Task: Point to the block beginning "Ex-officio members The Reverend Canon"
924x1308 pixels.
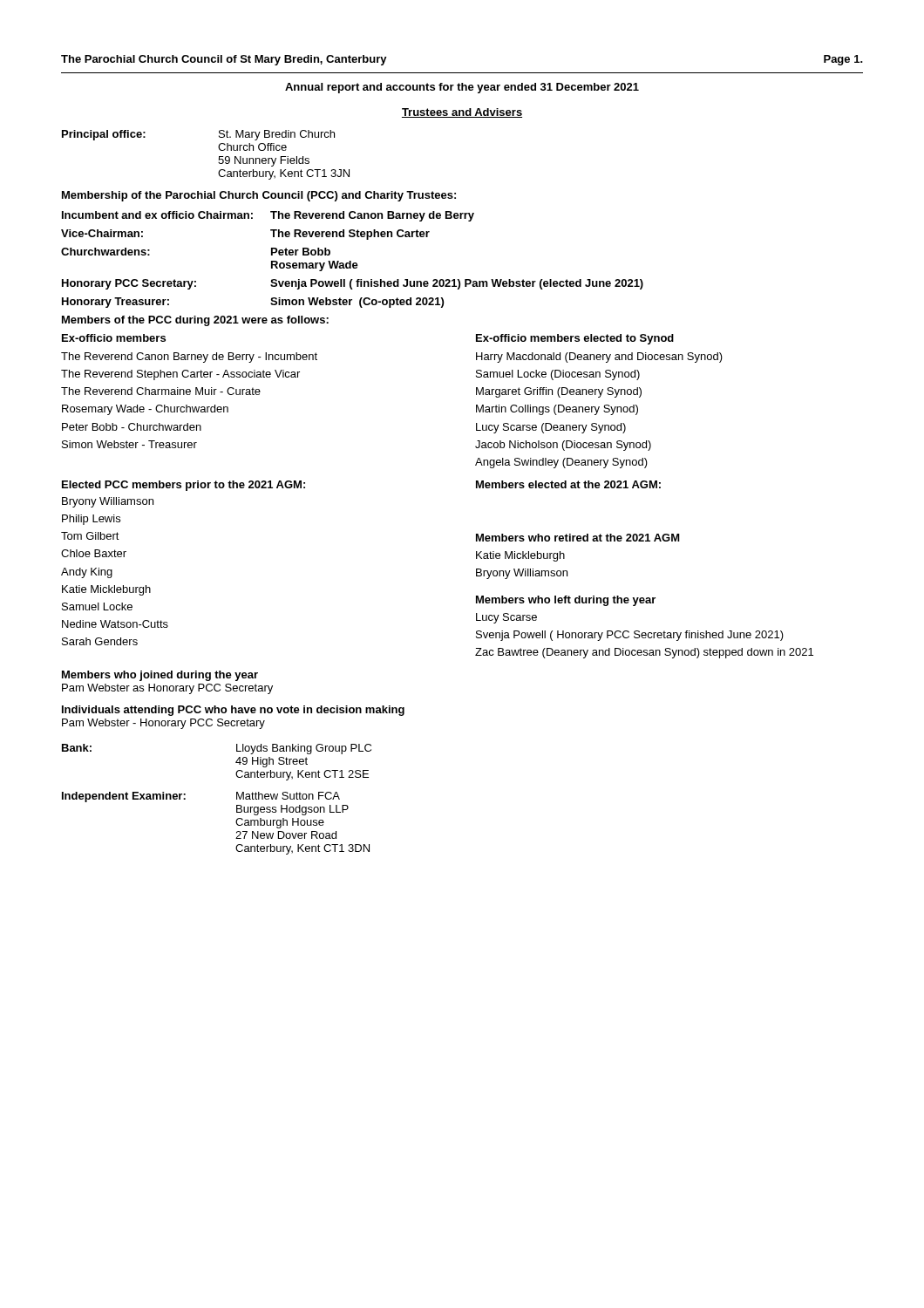Action: coord(255,392)
